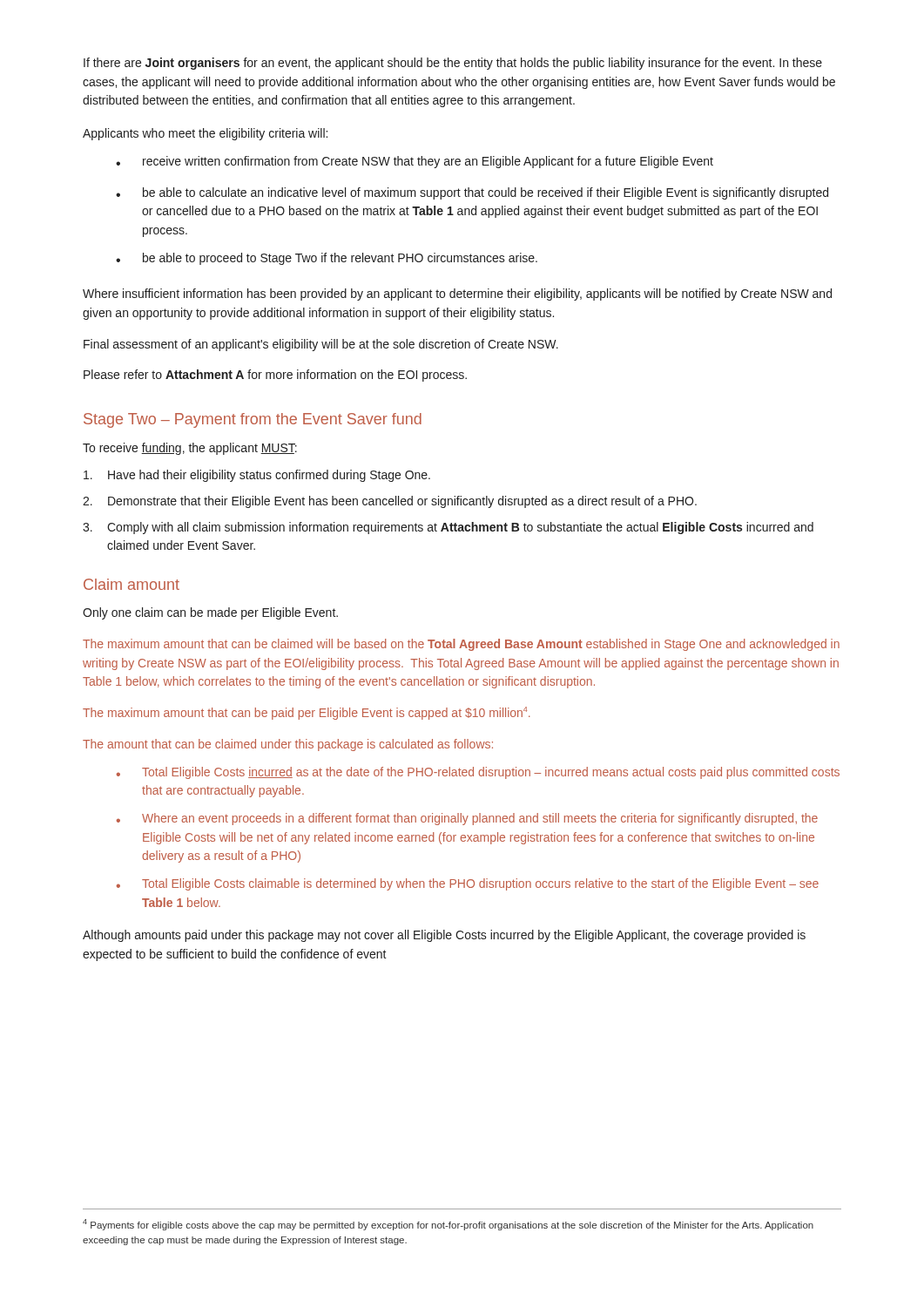This screenshot has width=924, height=1307.
Task: Navigate to the block starting "Only one claim can"
Action: click(x=211, y=613)
